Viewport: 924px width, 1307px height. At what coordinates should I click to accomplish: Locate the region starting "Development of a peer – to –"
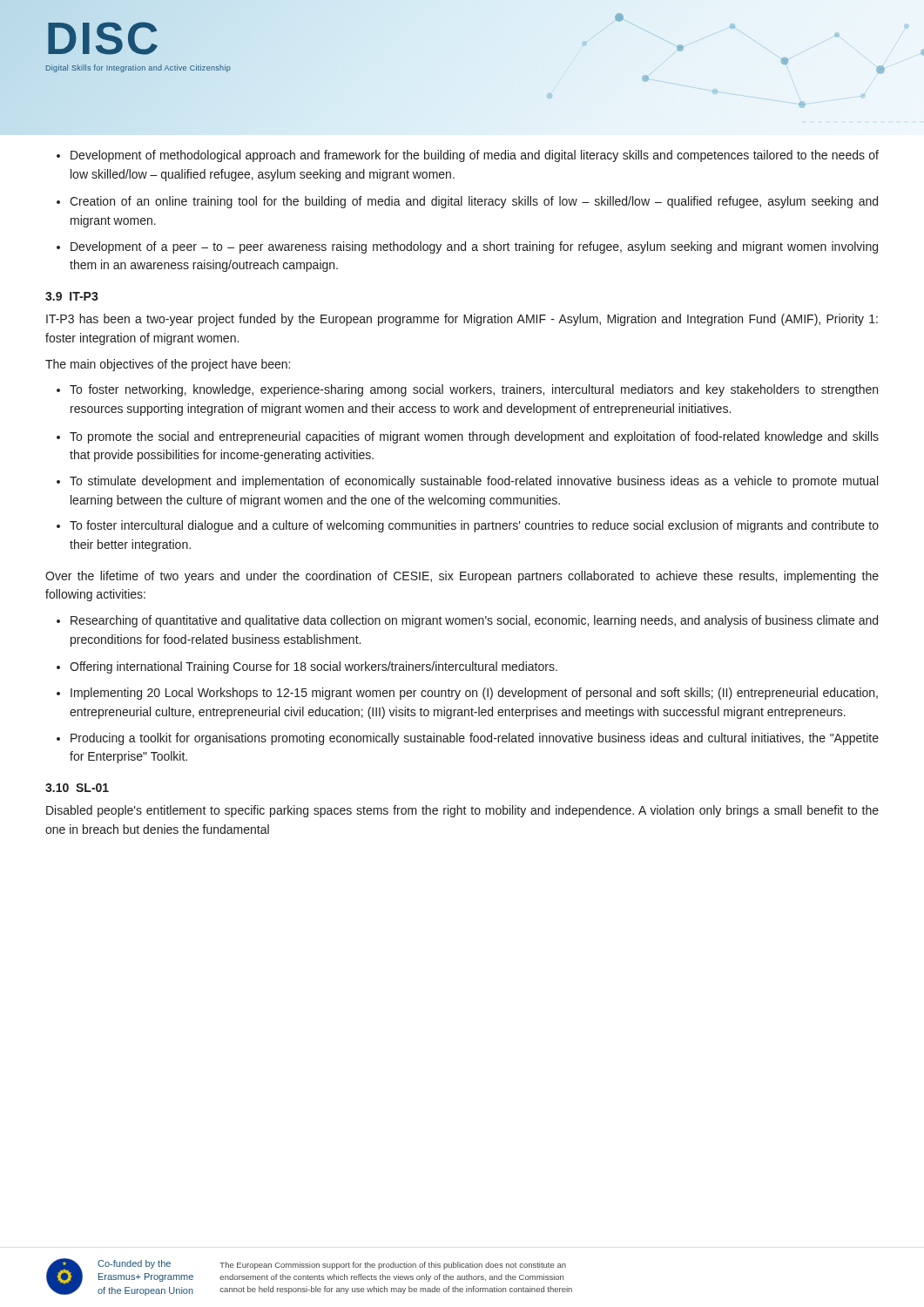tap(462, 257)
